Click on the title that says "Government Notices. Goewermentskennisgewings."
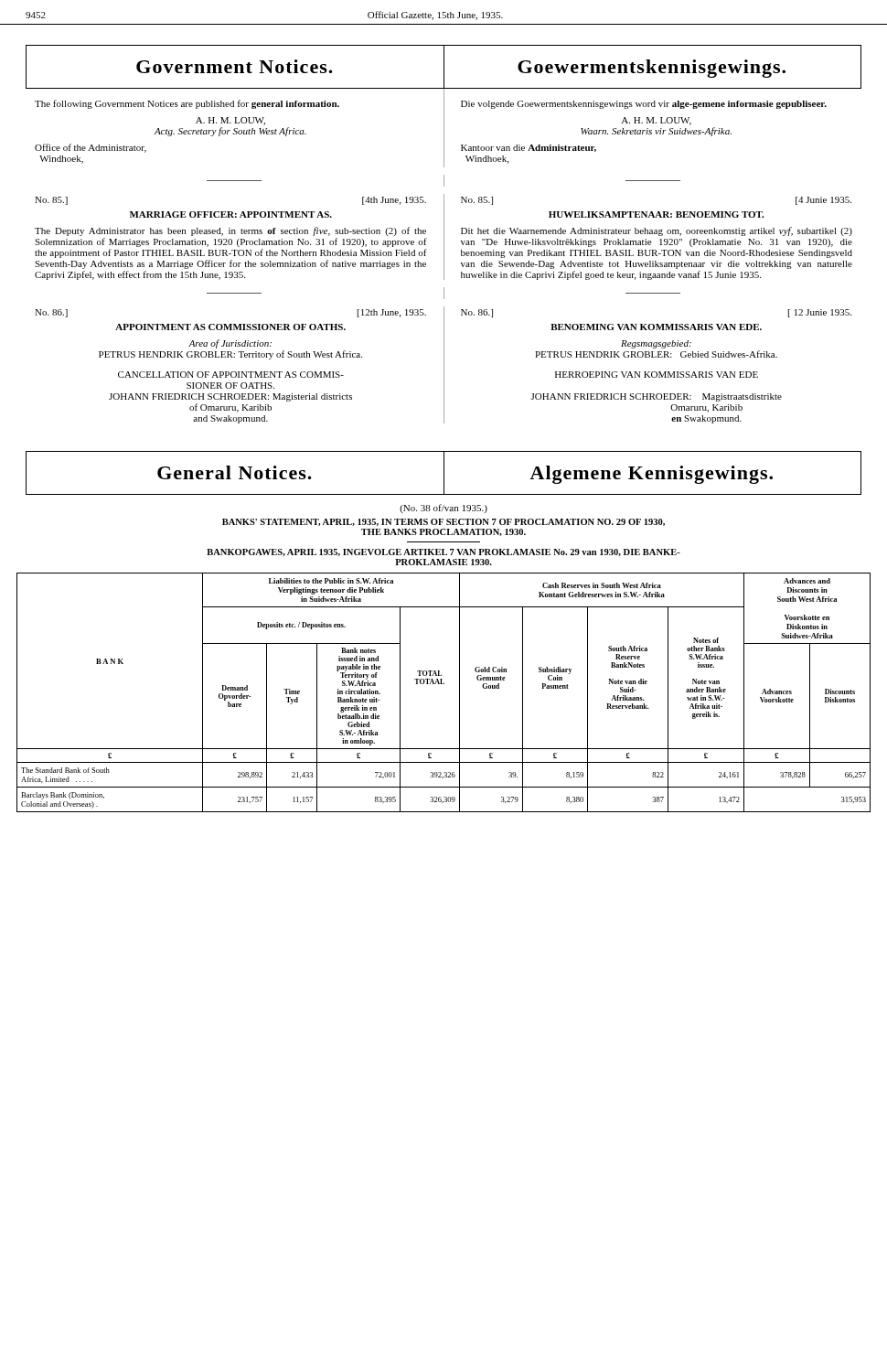887x1372 pixels. [x=444, y=67]
